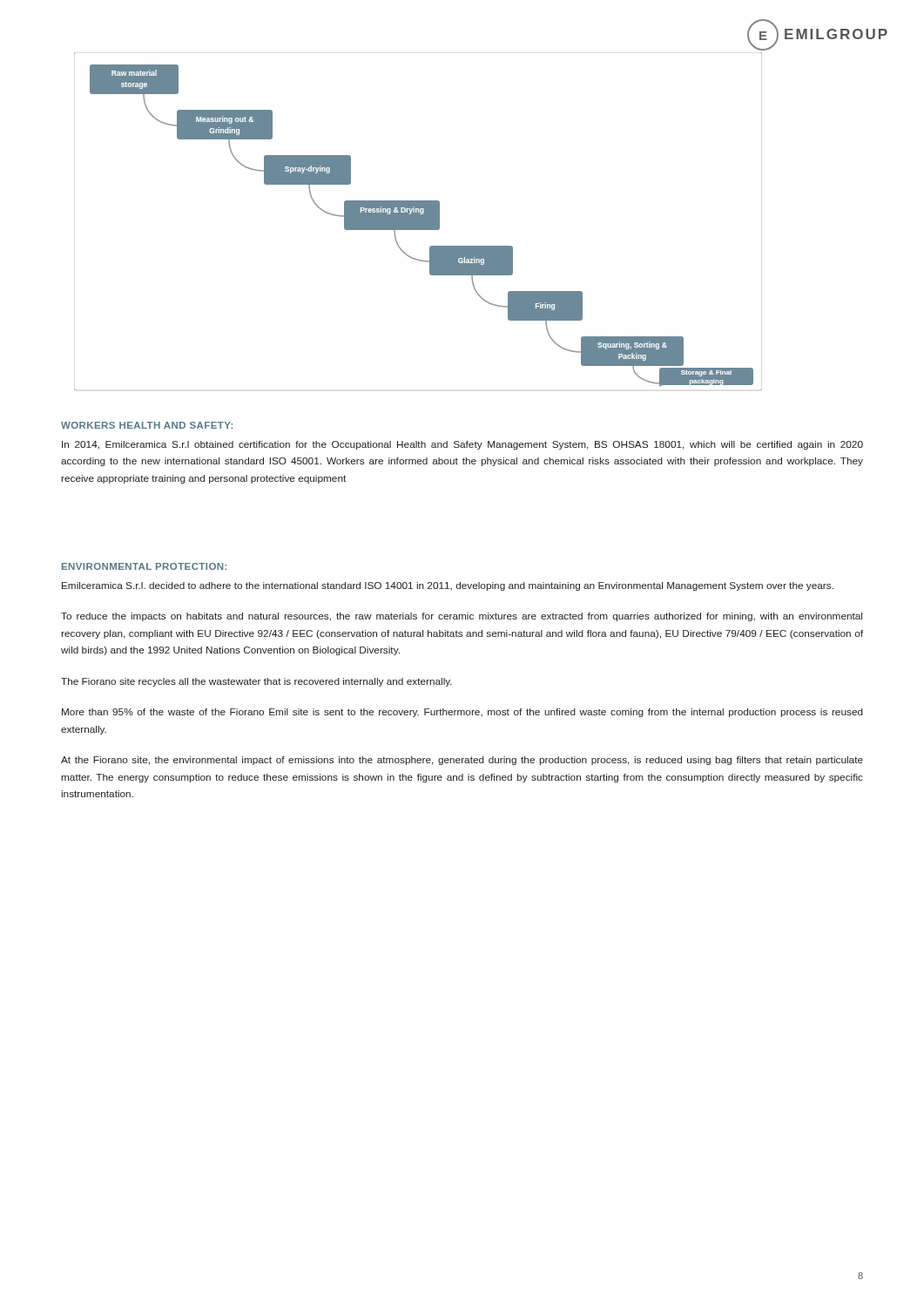Select the flowchart
This screenshot has height=1307, width=924.
[418, 226]
